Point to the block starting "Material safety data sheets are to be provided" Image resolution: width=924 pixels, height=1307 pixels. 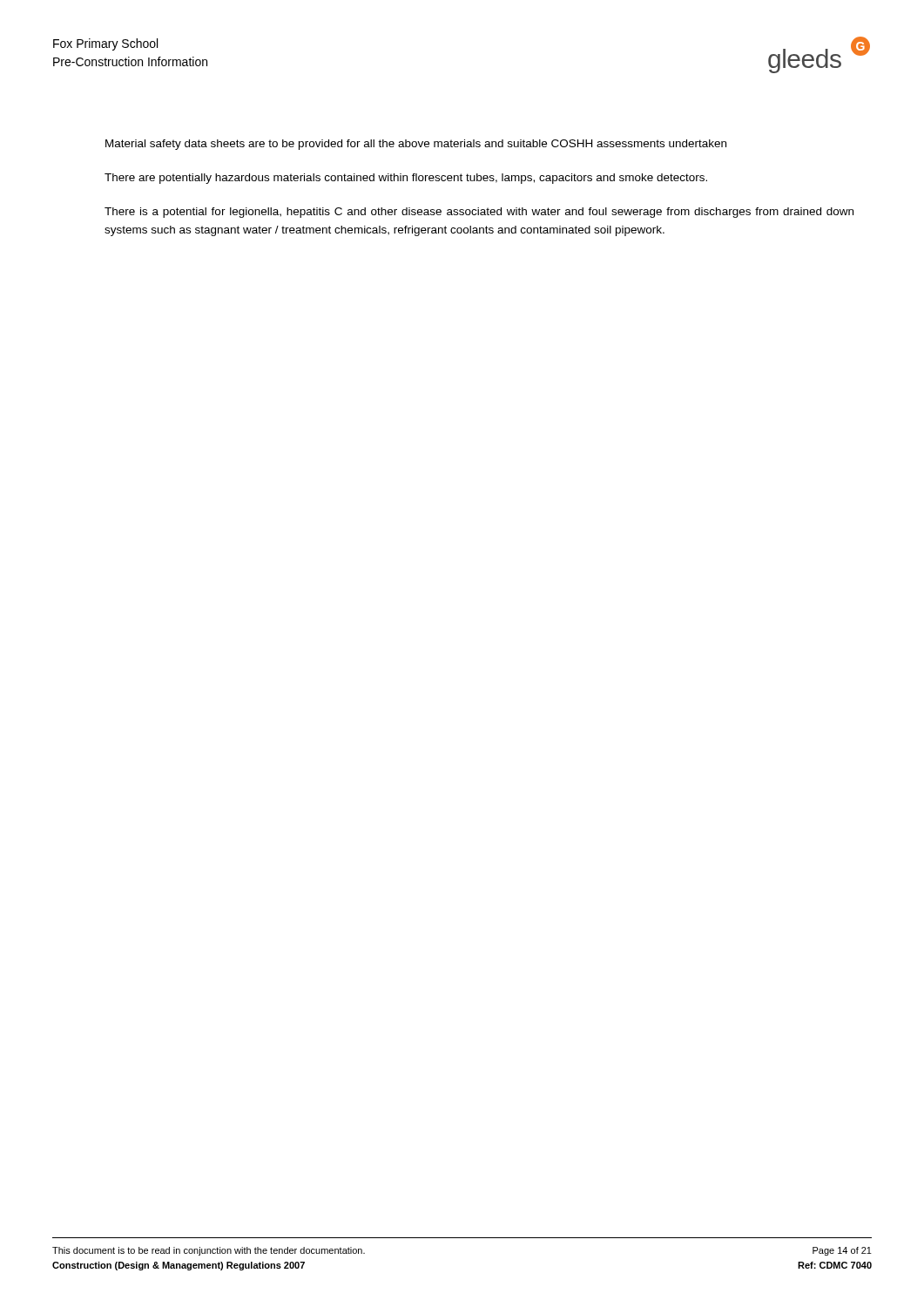(479, 144)
